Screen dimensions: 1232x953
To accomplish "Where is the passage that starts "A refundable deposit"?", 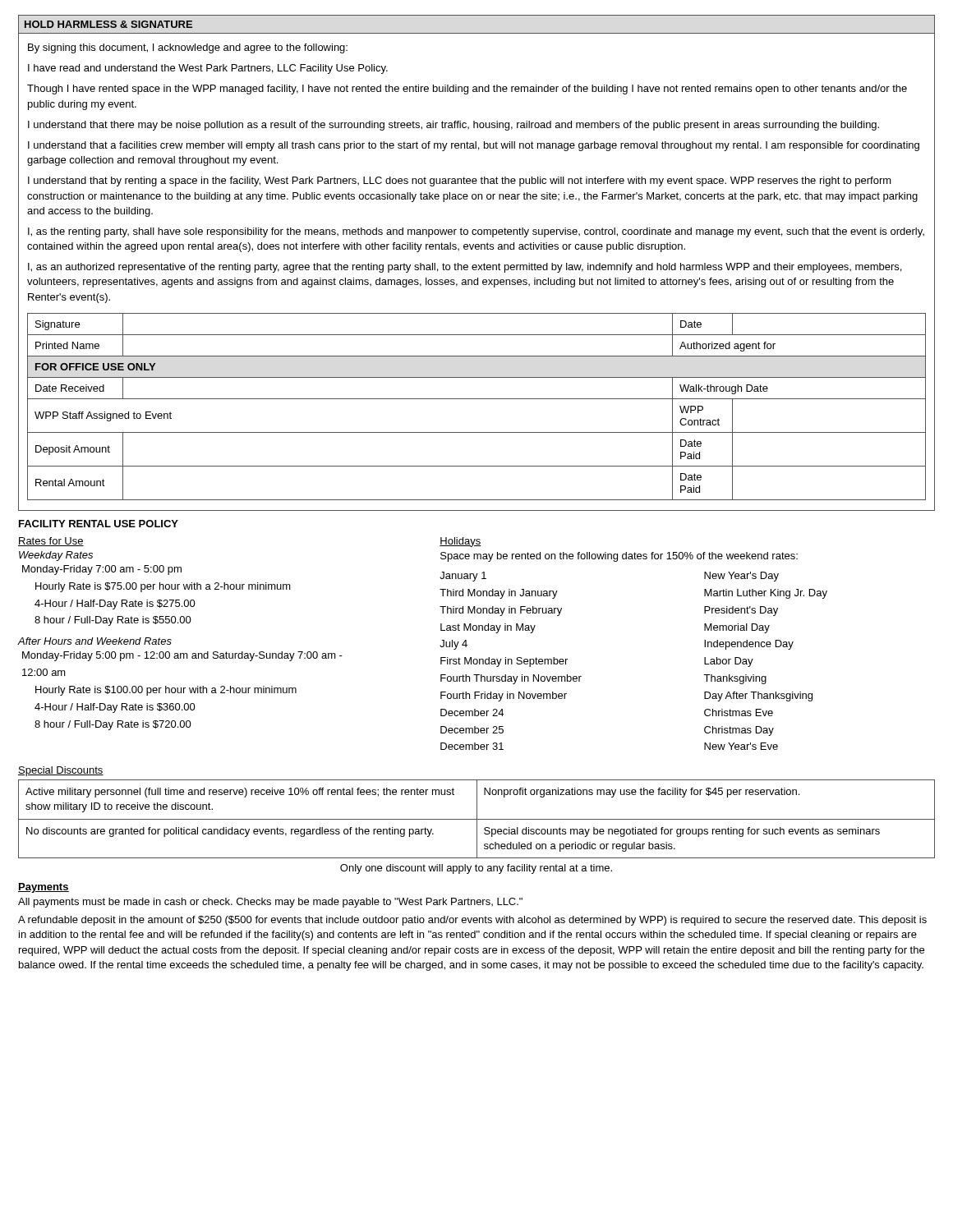I will point(472,942).
